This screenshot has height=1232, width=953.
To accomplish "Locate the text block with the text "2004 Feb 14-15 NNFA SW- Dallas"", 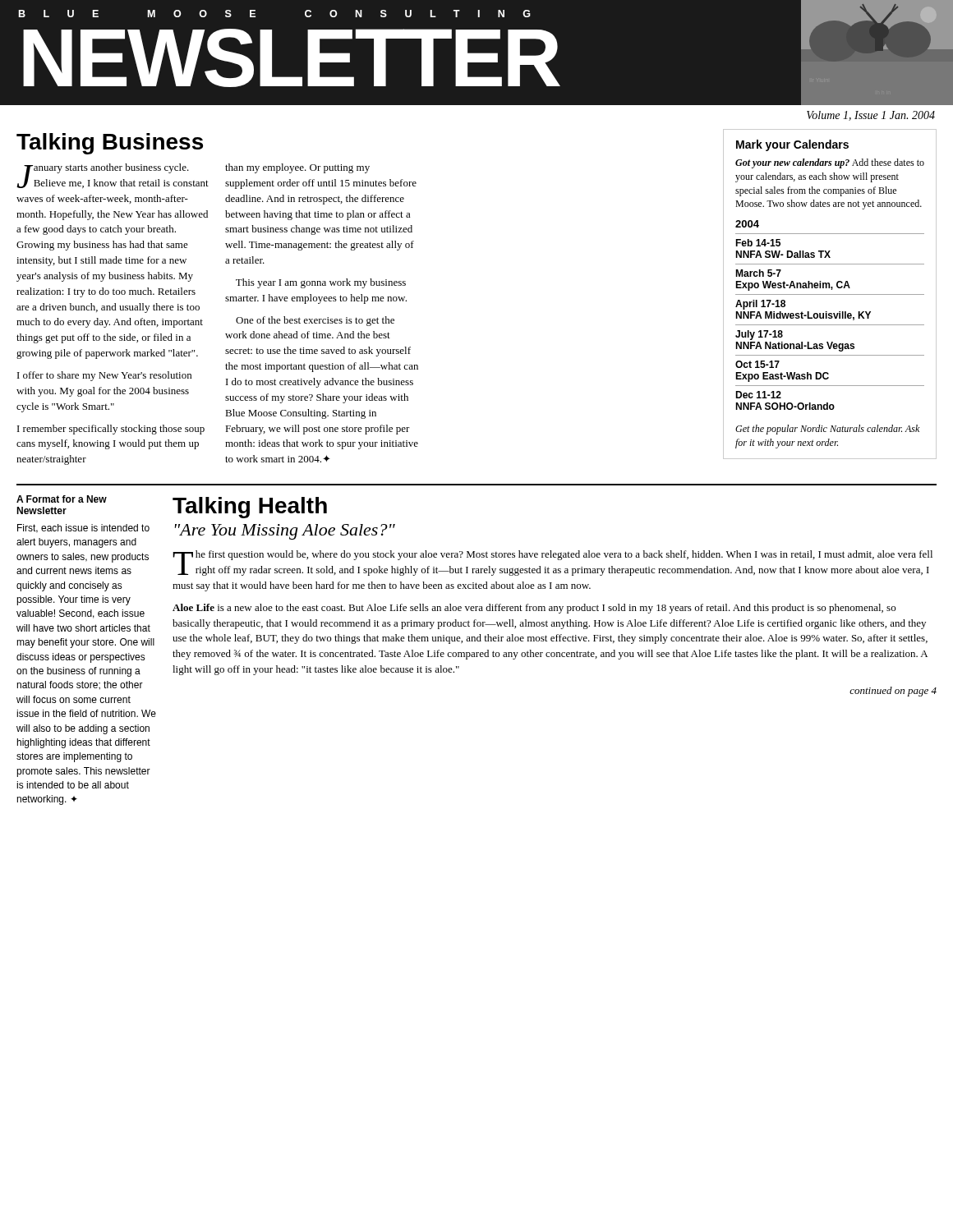I will (830, 334).
